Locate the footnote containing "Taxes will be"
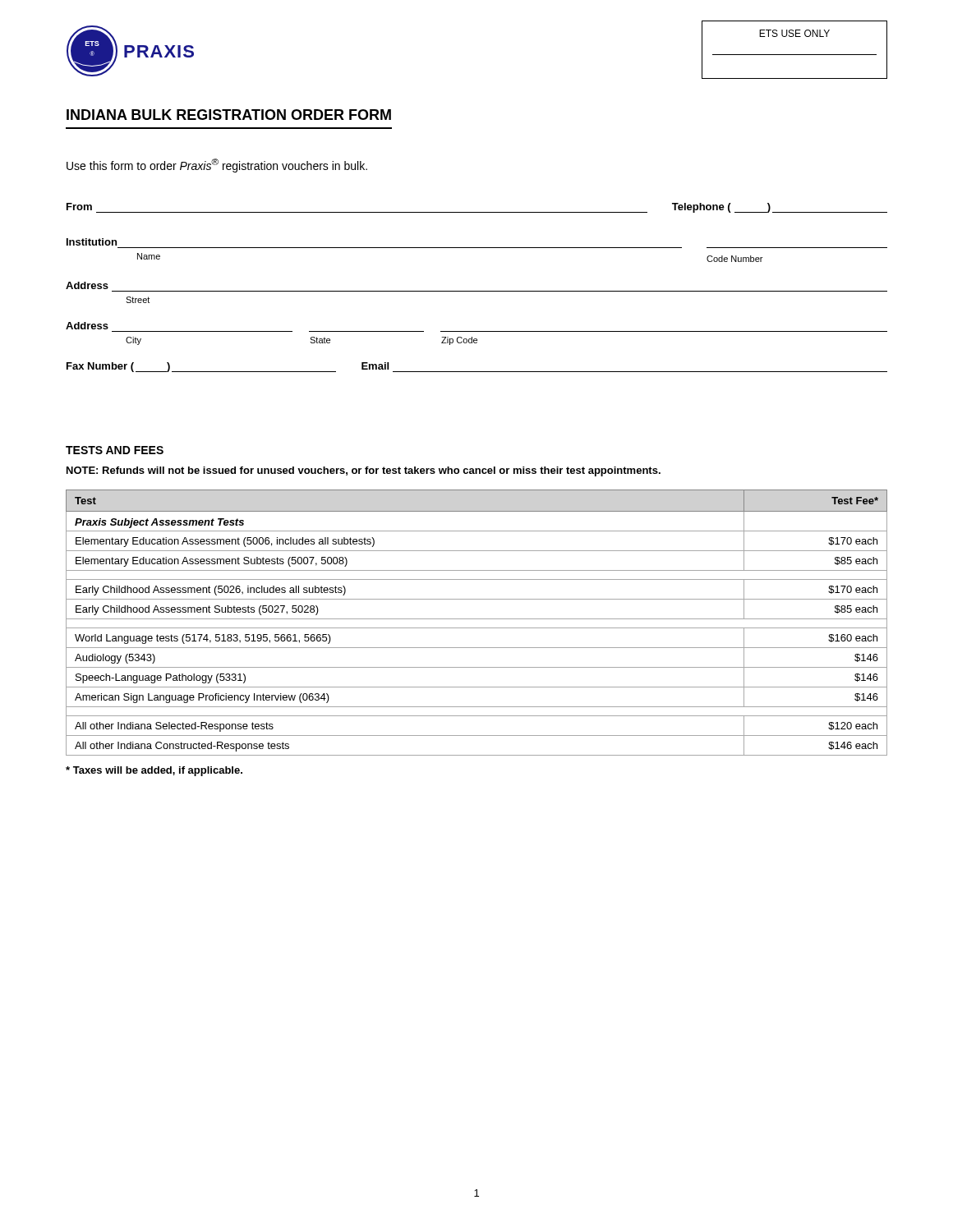The width and height of the screenshot is (953, 1232). pos(154,770)
